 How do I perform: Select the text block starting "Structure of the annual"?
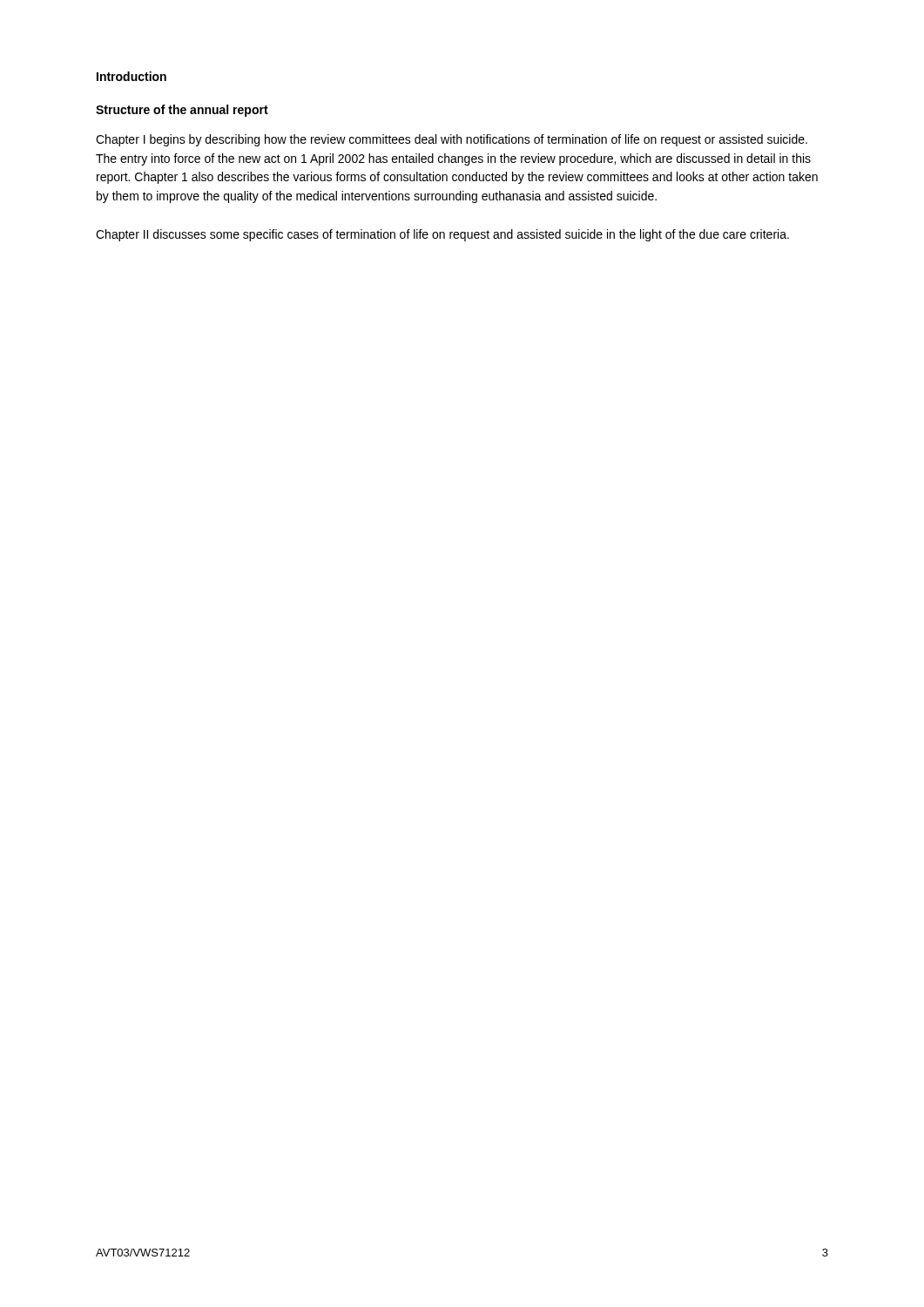pos(182,110)
